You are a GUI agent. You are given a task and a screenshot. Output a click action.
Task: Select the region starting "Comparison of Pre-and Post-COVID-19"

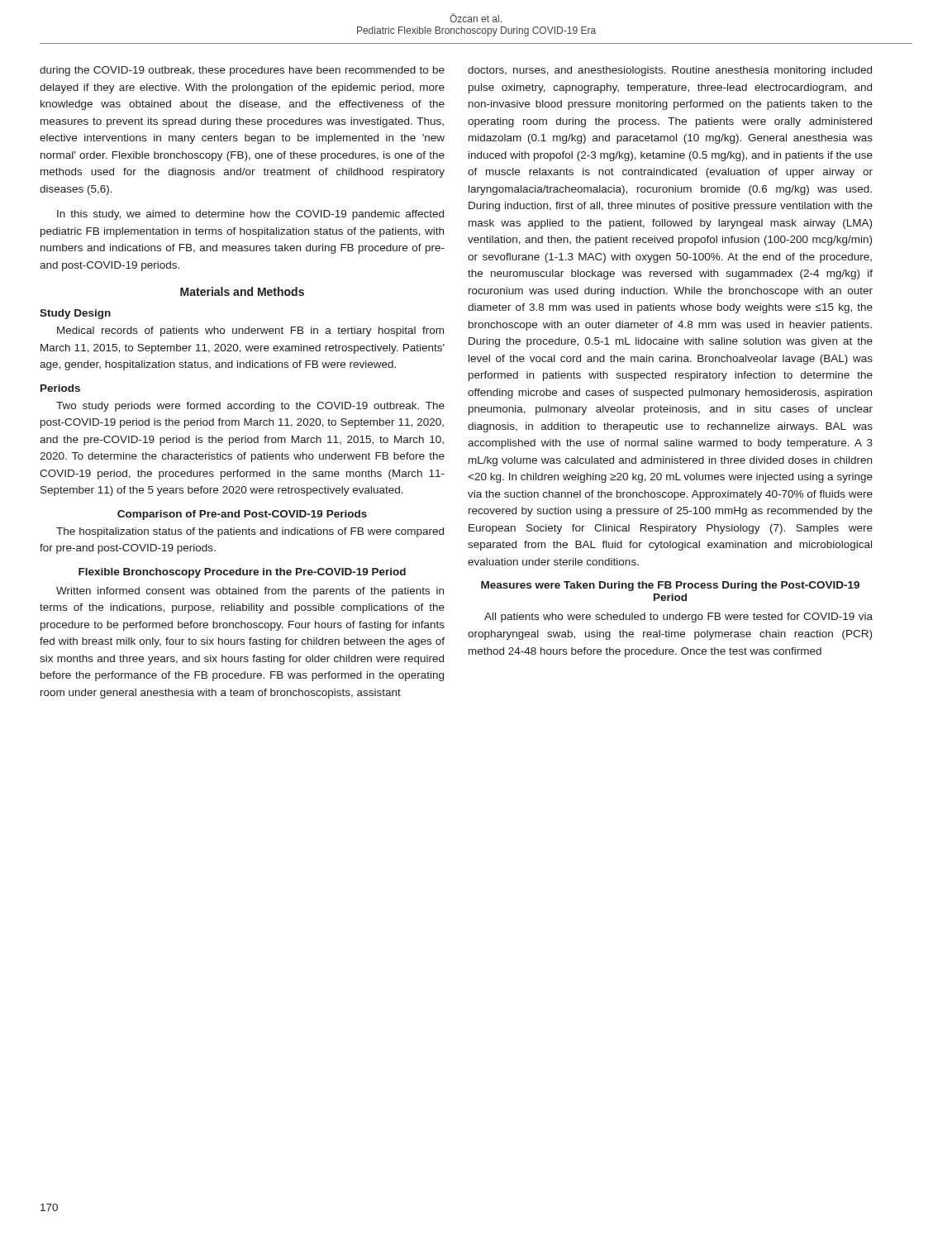242,514
